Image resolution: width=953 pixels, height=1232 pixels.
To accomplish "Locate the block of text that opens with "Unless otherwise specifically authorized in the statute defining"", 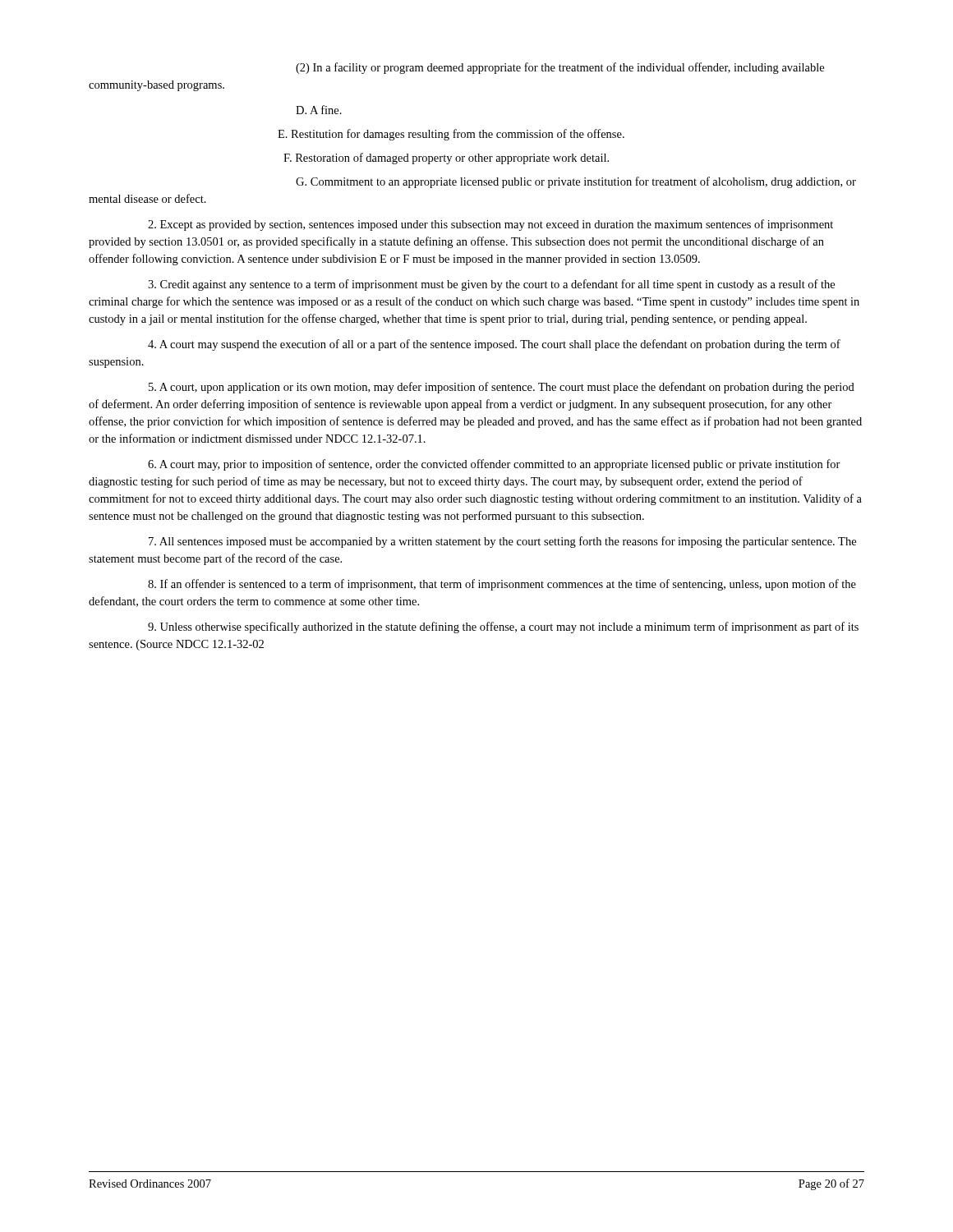I will [x=476, y=636].
